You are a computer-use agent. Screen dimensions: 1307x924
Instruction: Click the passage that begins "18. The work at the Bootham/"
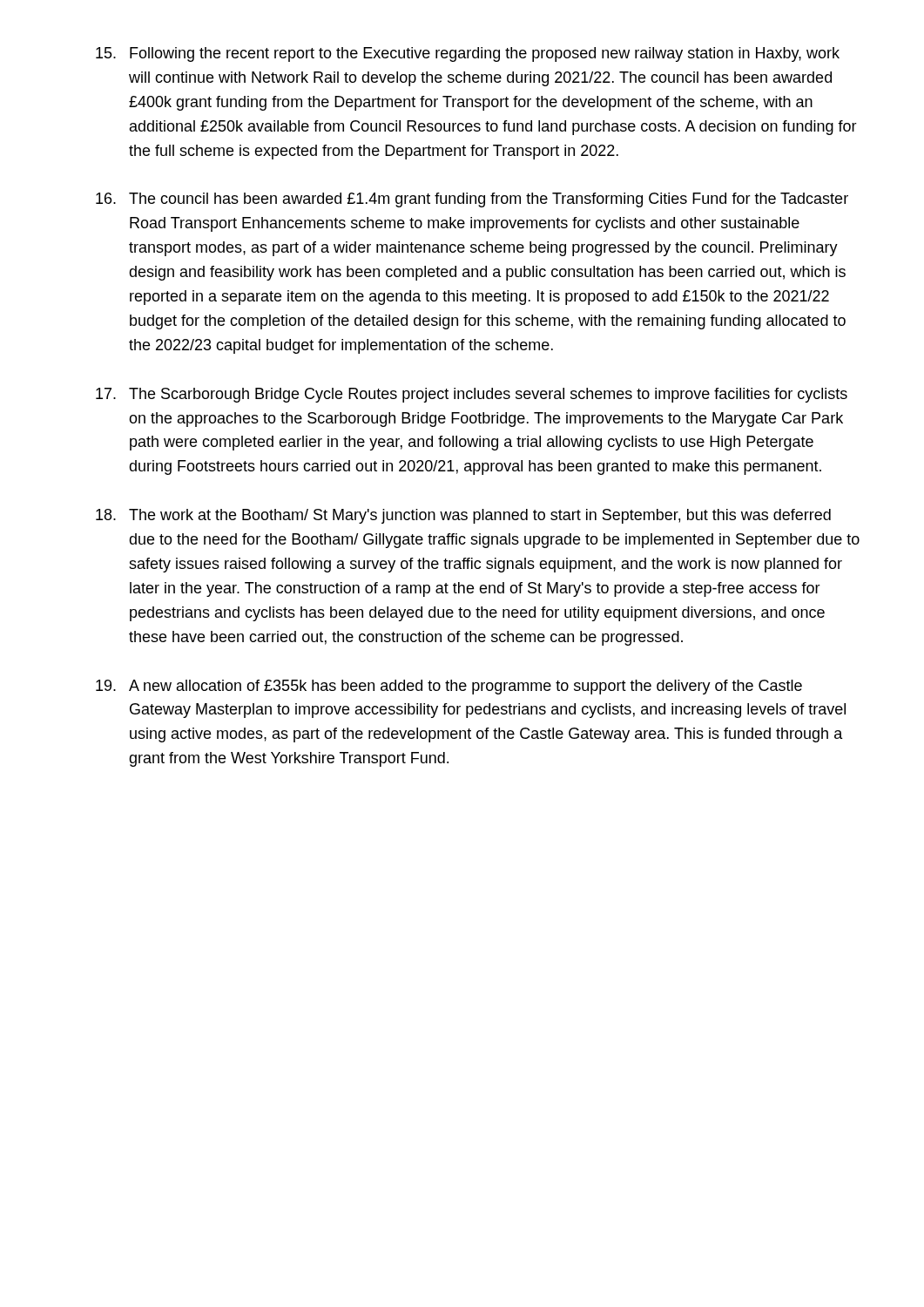(x=462, y=577)
